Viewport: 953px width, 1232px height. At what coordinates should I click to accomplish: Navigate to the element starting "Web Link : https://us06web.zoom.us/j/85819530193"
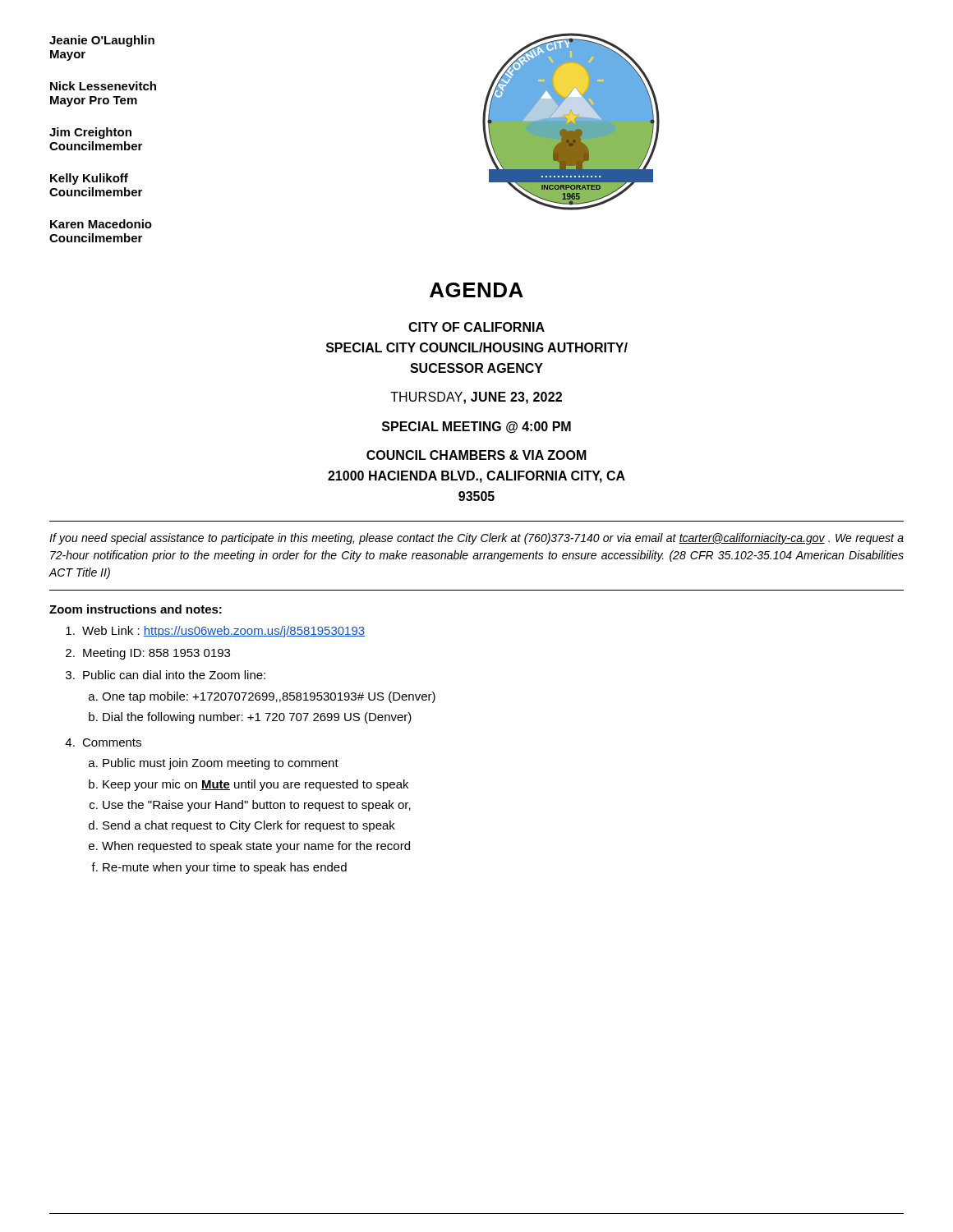(x=224, y=630)
